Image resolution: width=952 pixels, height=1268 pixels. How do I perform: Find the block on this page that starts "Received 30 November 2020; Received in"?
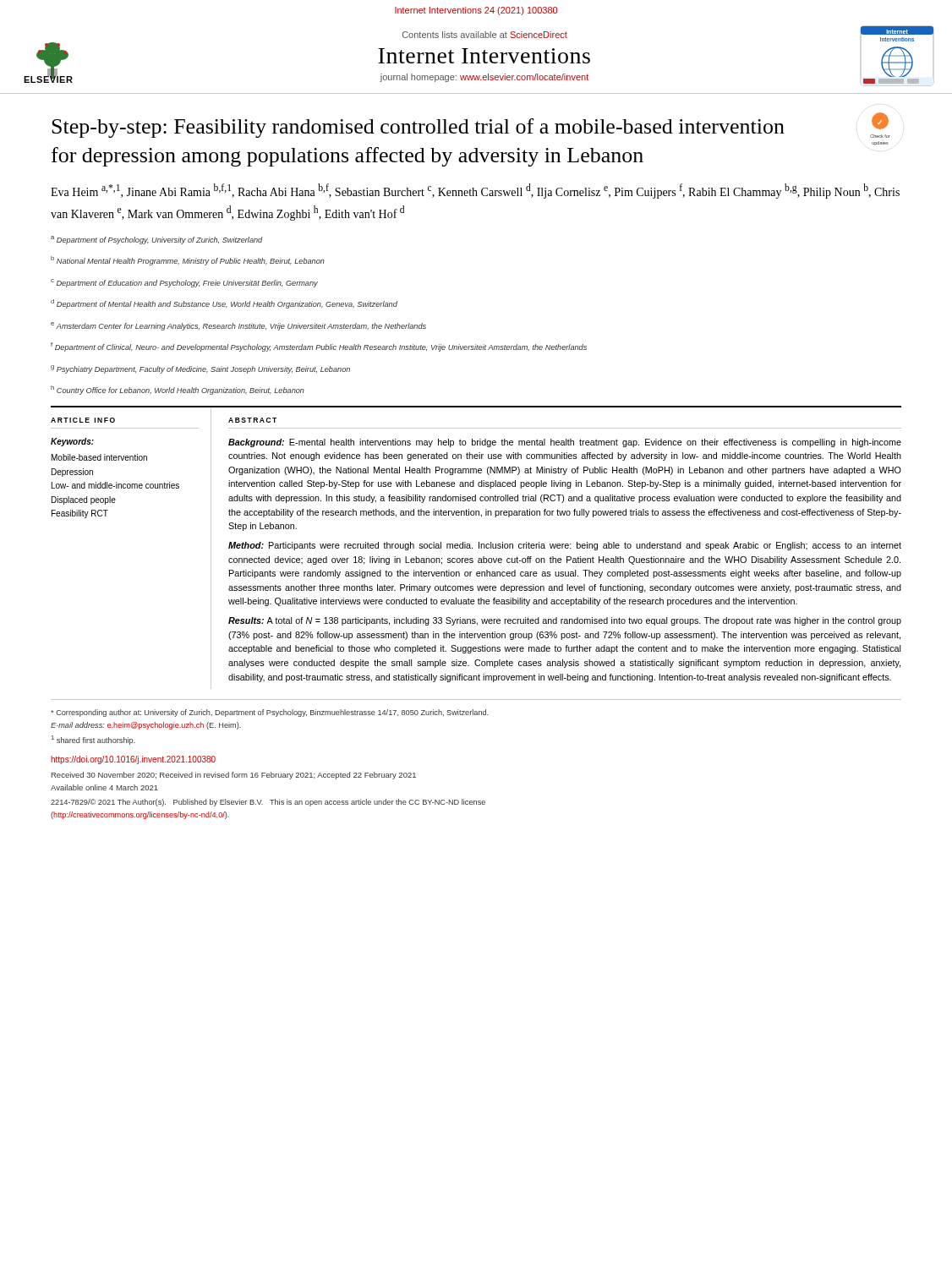click(234, 781)
